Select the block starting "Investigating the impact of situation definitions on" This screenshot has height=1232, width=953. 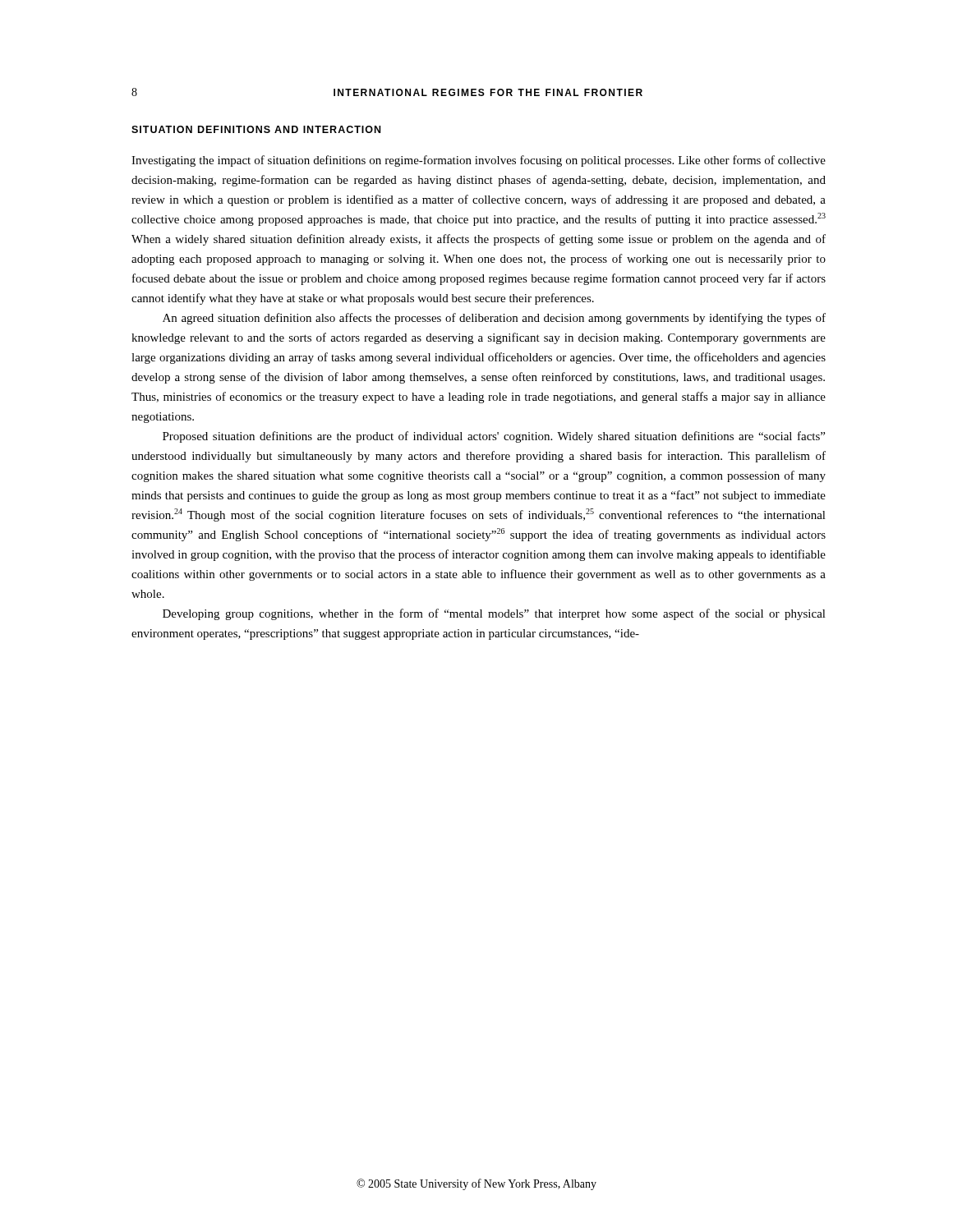(479, 229)
